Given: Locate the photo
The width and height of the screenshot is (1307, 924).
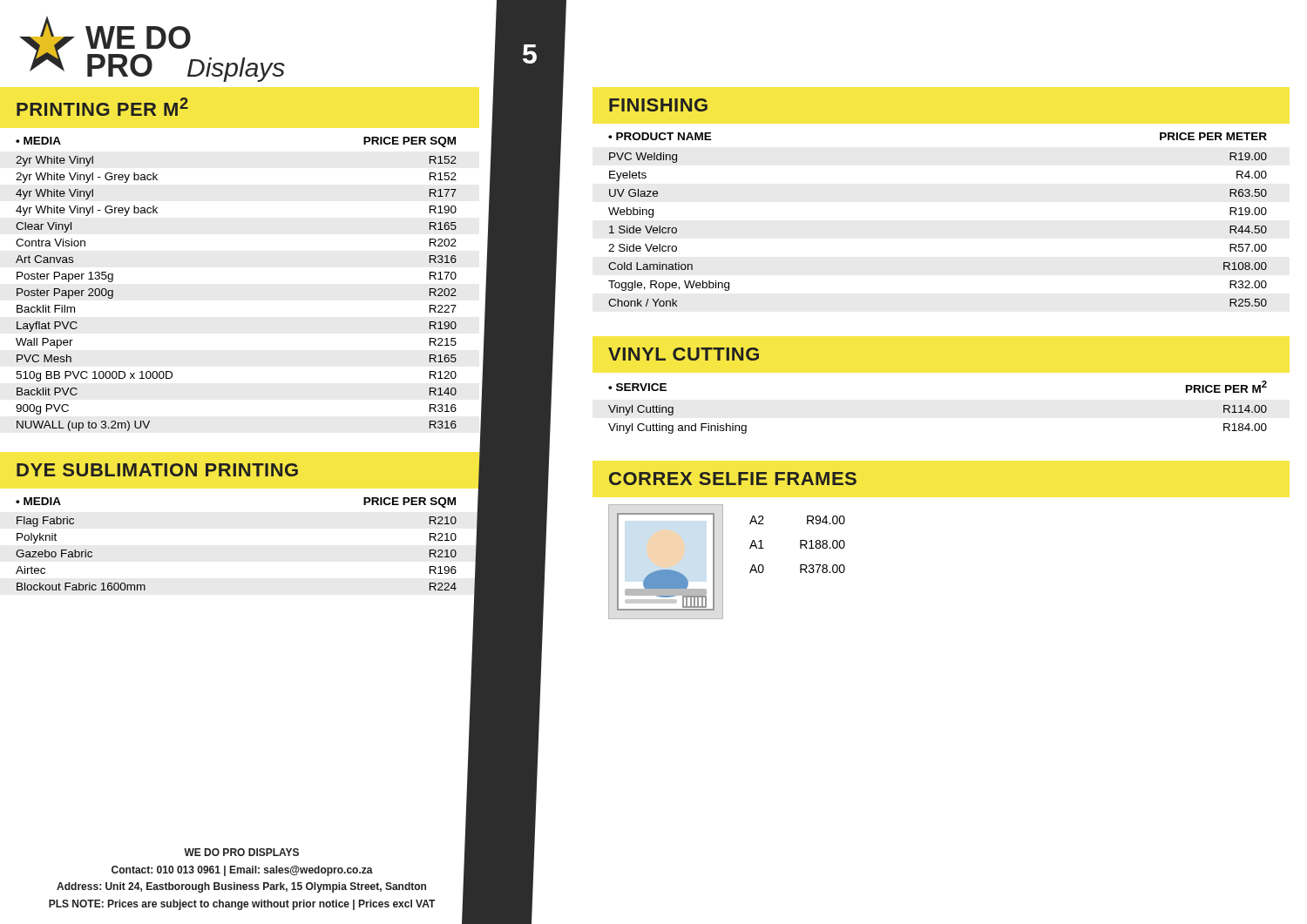Looking at the screenshot, I should pyautogui.click(x=666, y=561).
